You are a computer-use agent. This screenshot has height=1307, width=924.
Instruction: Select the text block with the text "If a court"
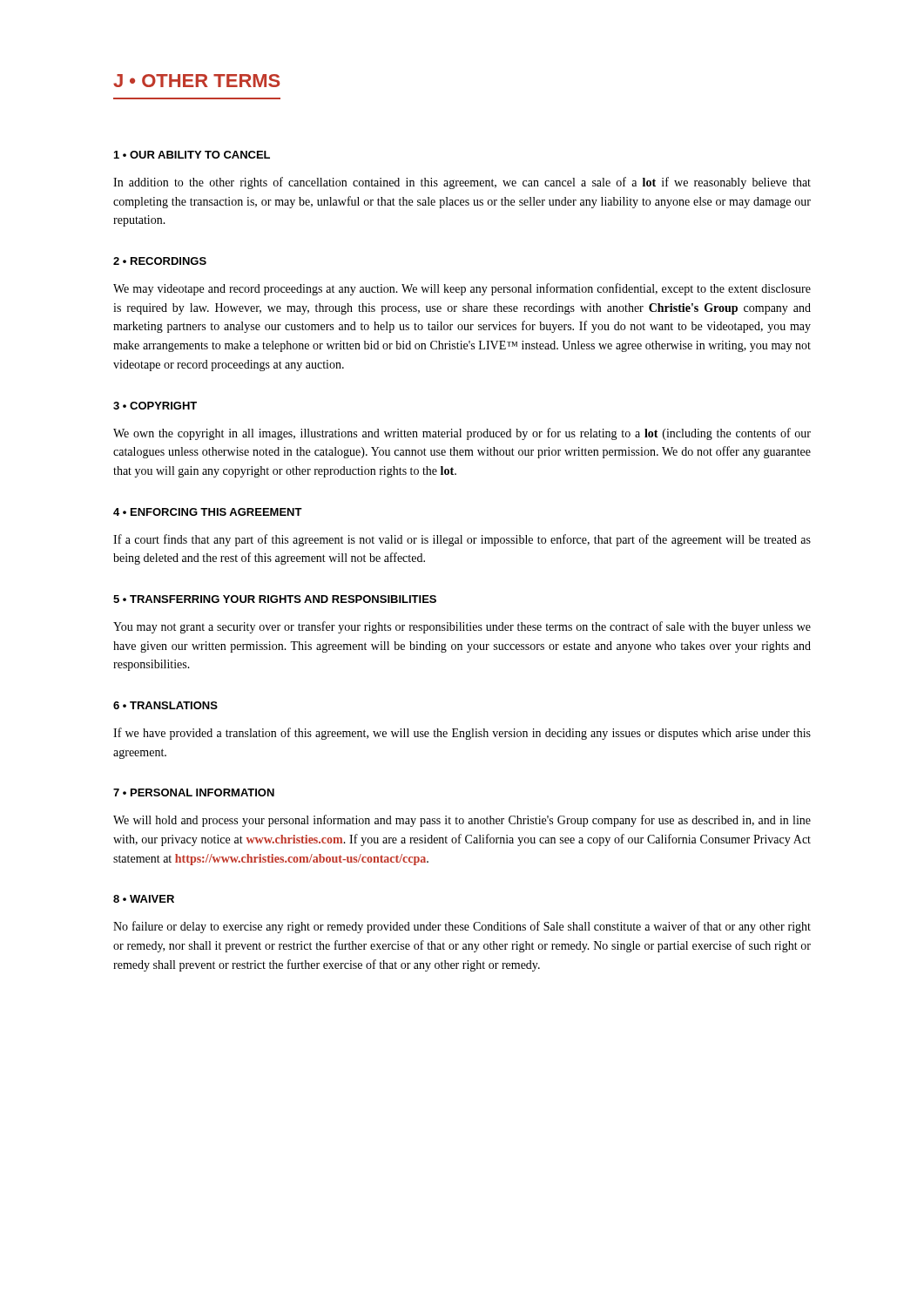(462, 549)
